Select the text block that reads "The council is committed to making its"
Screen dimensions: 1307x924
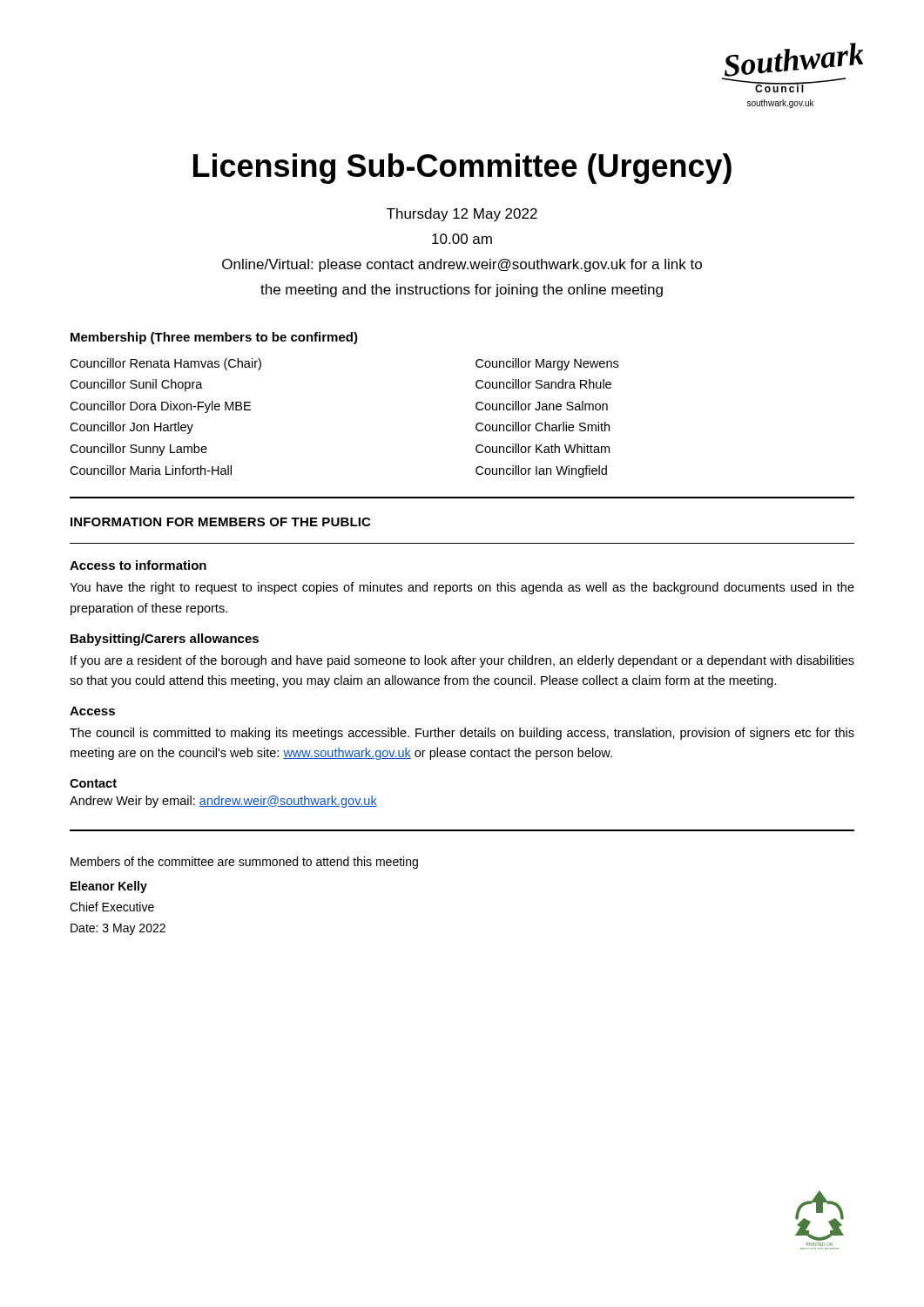click(x=462, y=743)
